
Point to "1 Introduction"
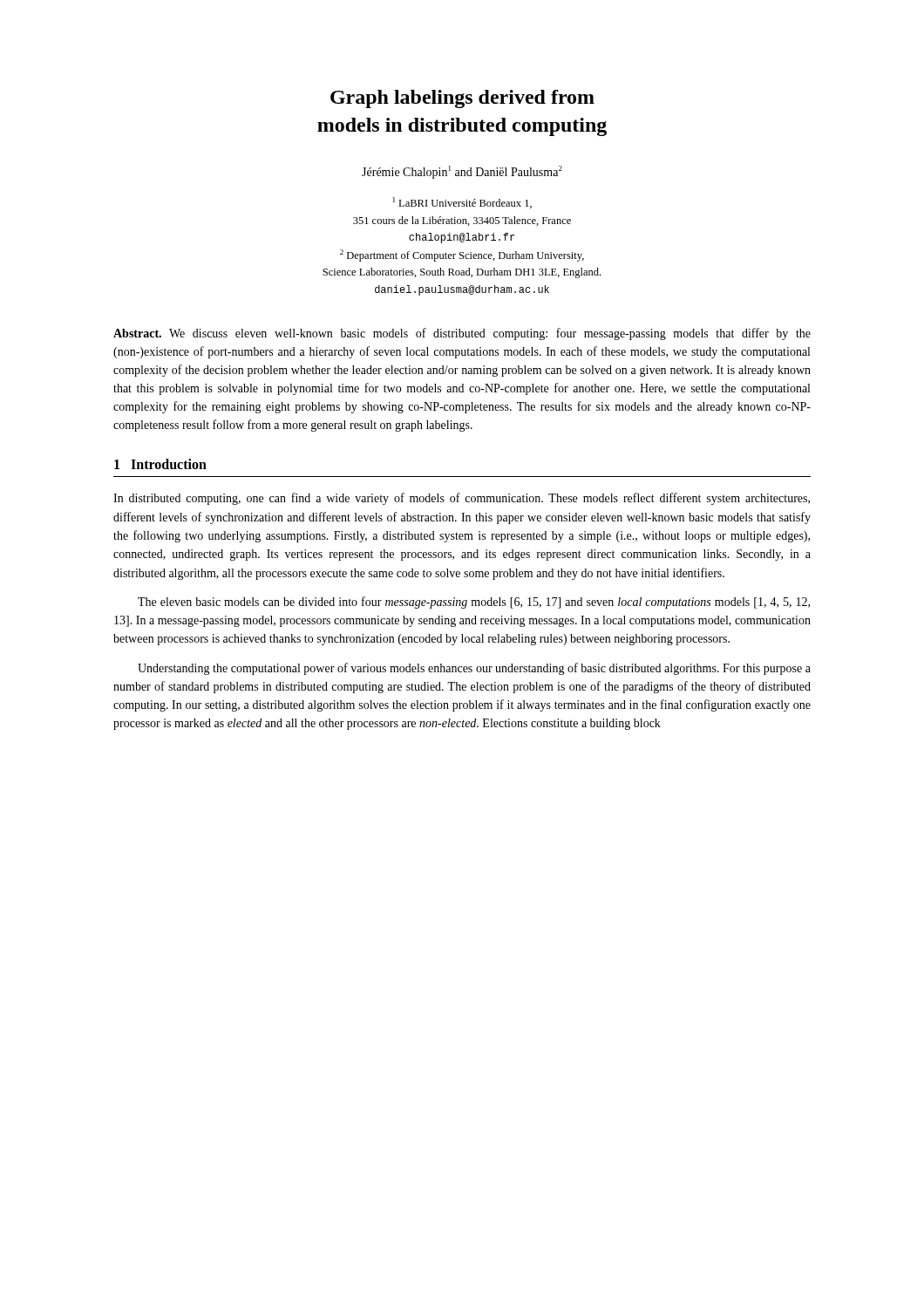[160, 465]
